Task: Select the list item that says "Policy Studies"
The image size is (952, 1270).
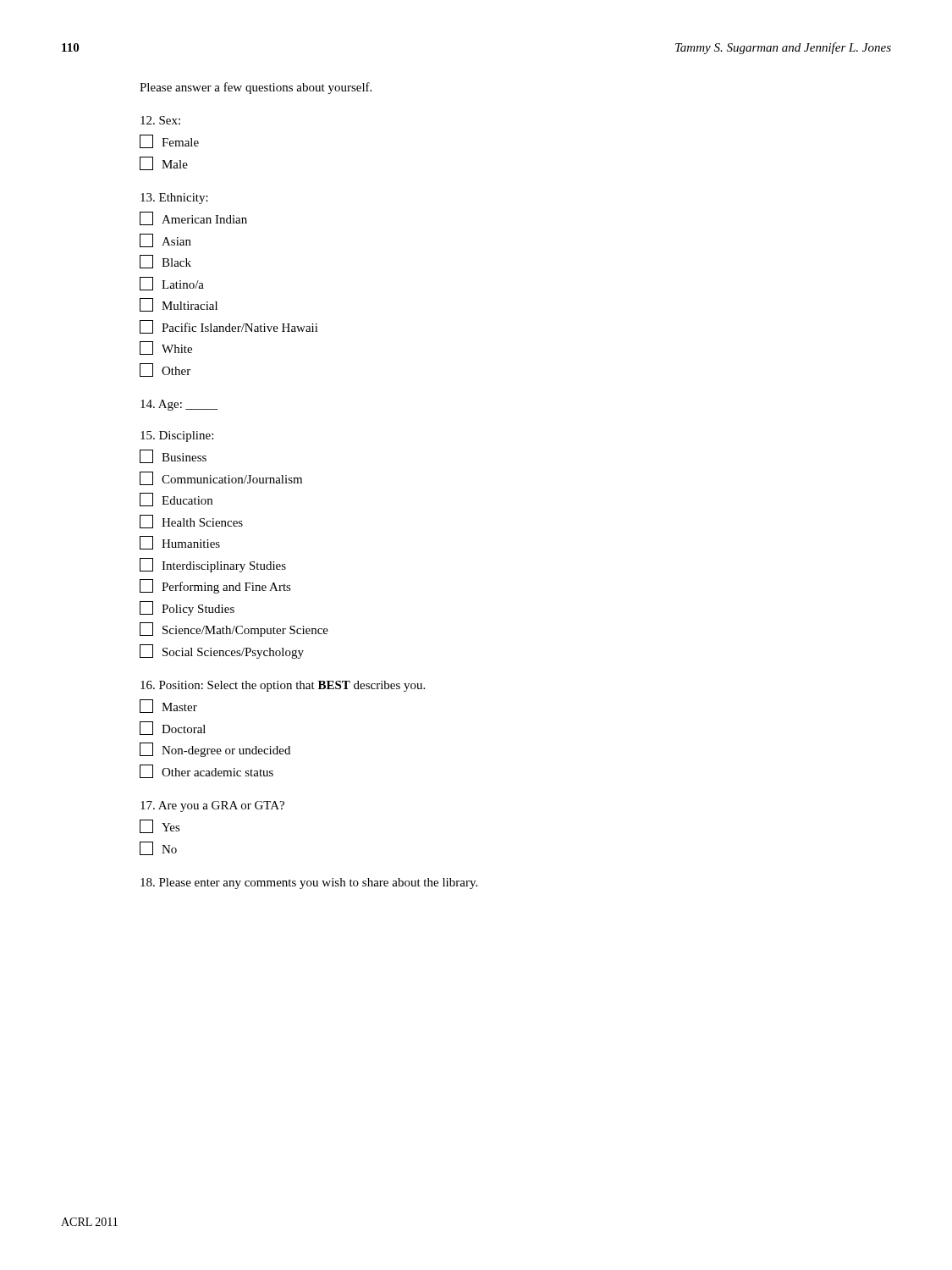Action: [x=187, y=608]
